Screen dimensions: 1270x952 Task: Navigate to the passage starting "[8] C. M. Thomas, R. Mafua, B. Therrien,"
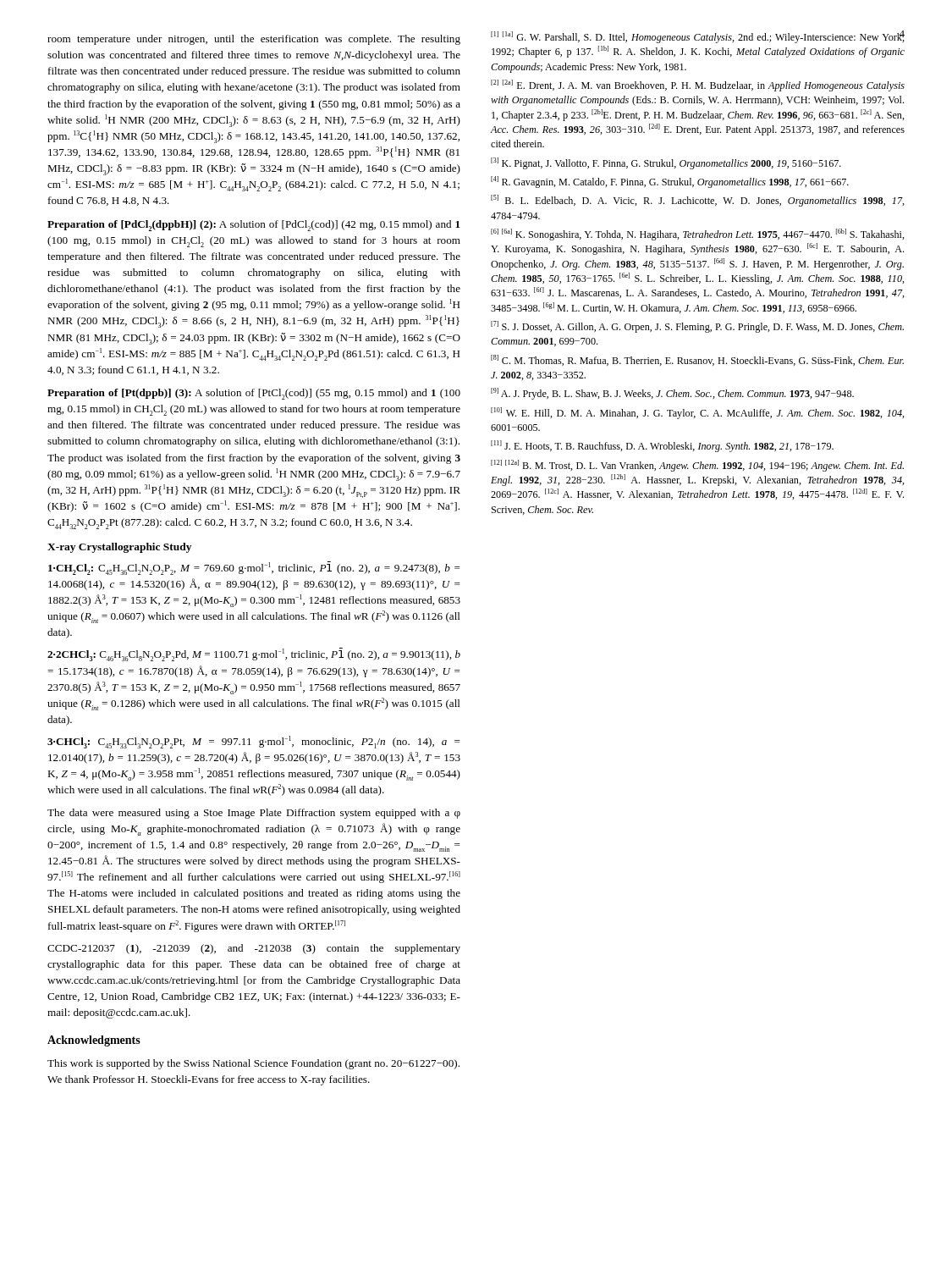click(x=698, y=367)
